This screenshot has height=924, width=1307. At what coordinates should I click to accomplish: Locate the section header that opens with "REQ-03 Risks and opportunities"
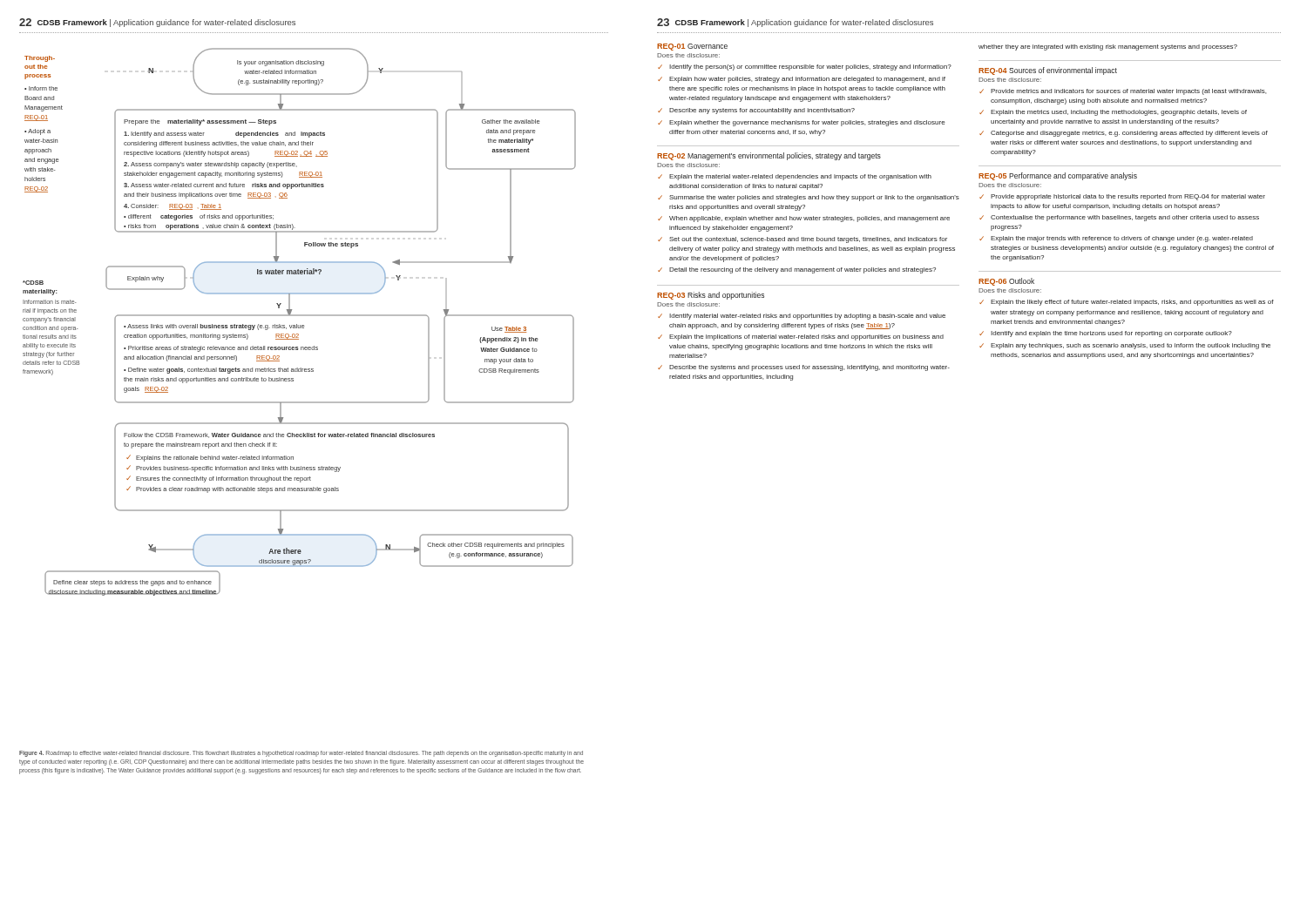(808, 336)
